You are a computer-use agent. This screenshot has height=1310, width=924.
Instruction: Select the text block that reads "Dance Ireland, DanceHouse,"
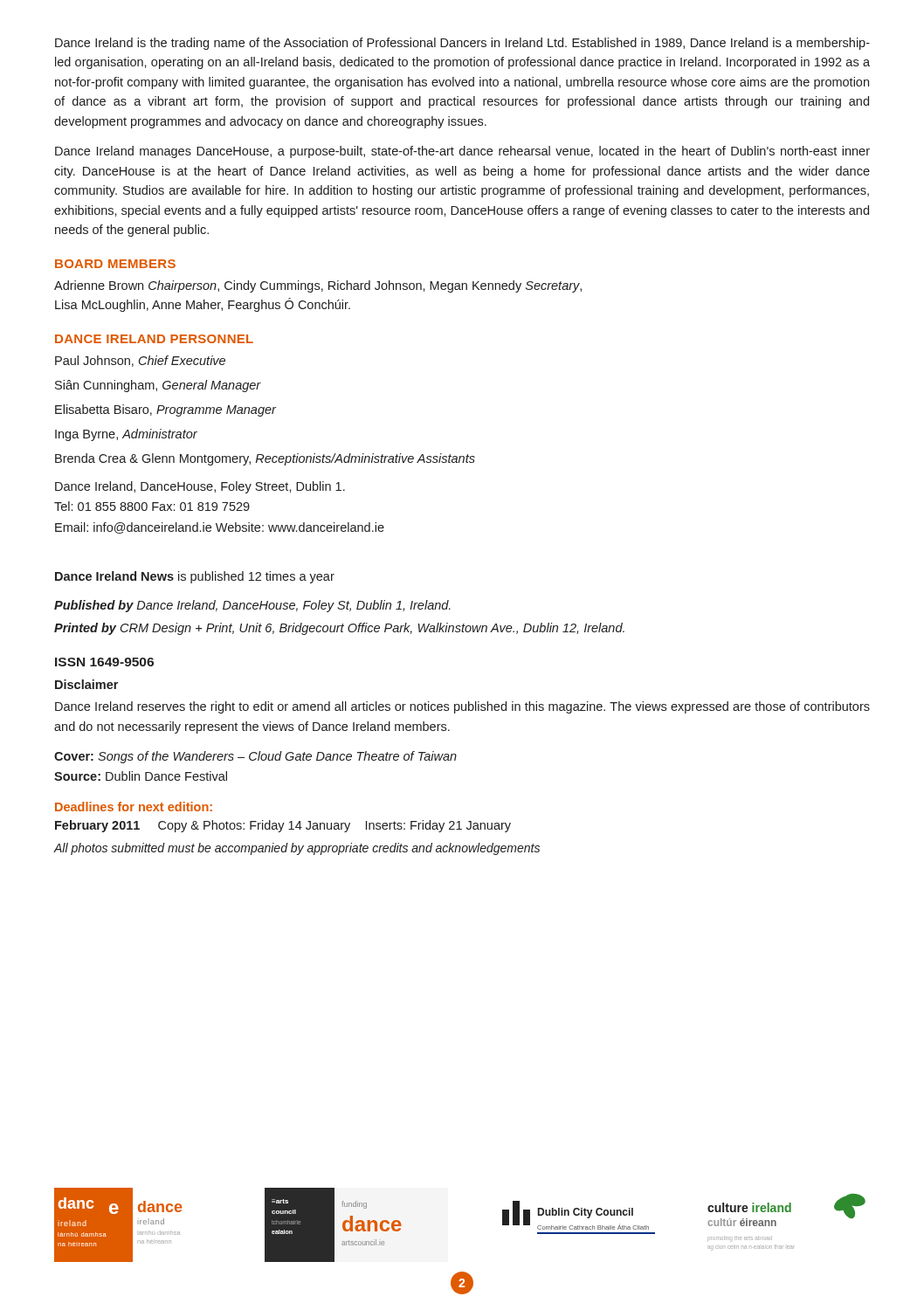pyautogui.click(x=200, y=487)
